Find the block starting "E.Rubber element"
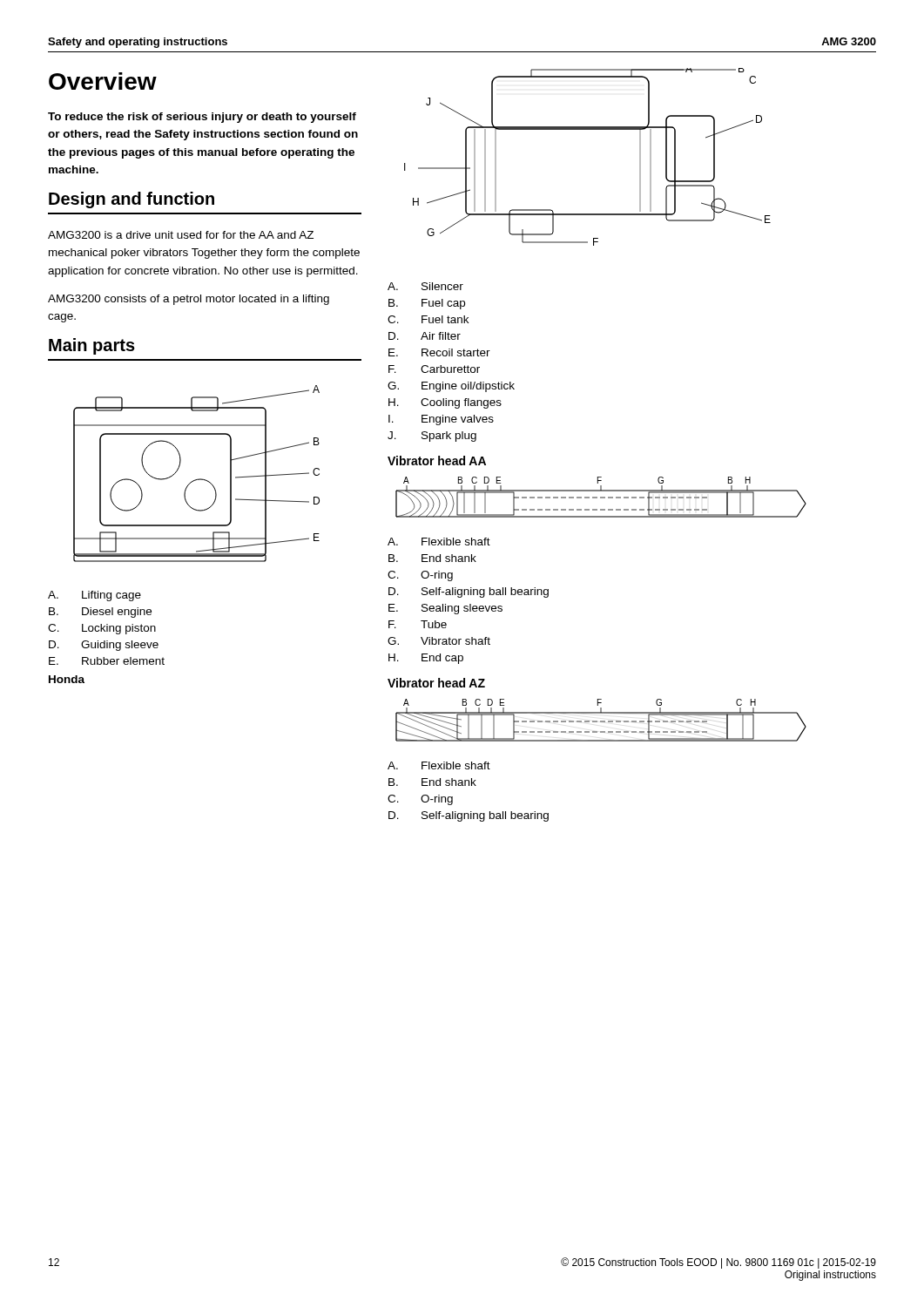The height and width of the screenshot is (1307, 924). click(x=106, y=661)
